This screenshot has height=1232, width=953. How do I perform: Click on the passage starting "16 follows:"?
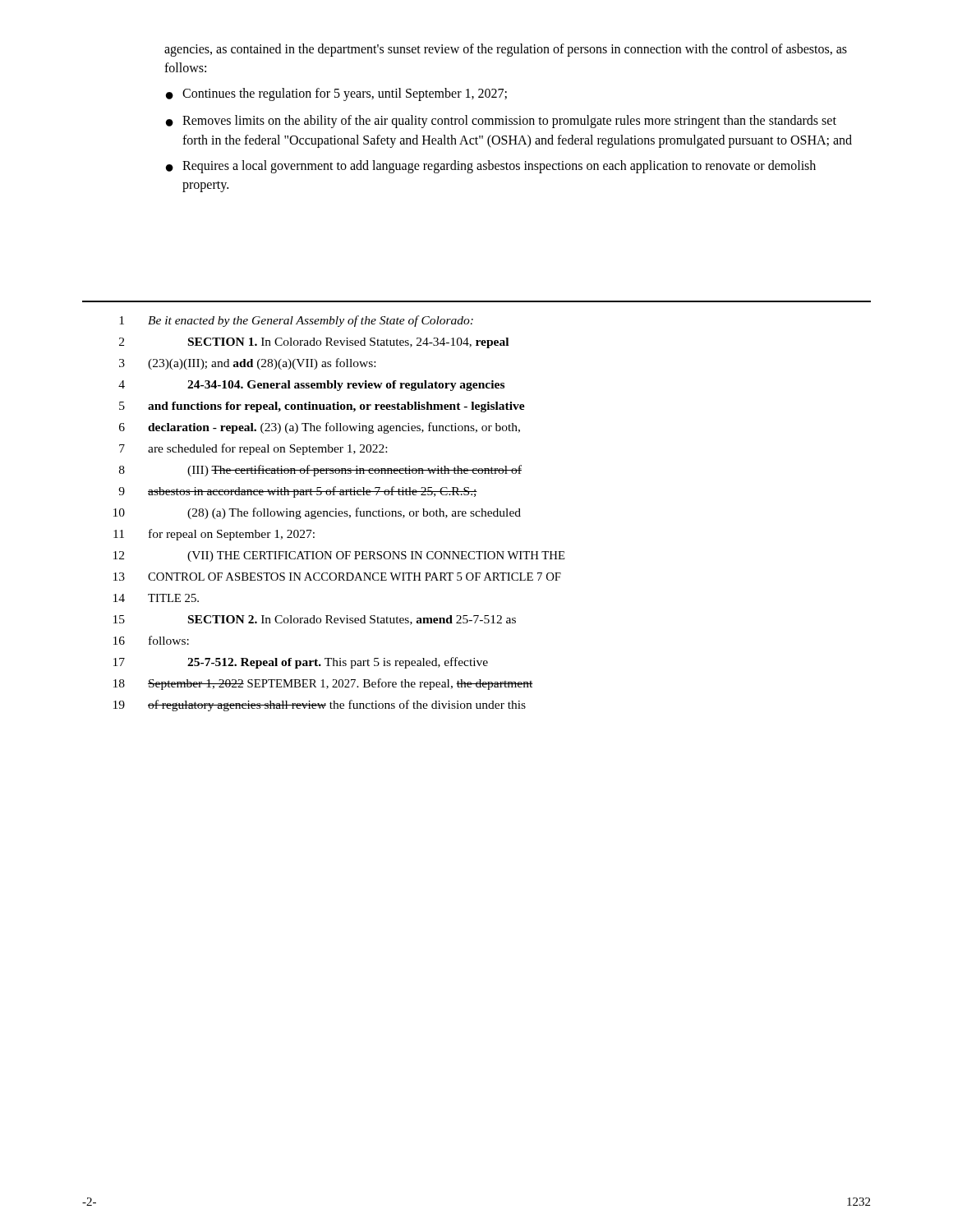pyautogui.click(x=151, y=640)
